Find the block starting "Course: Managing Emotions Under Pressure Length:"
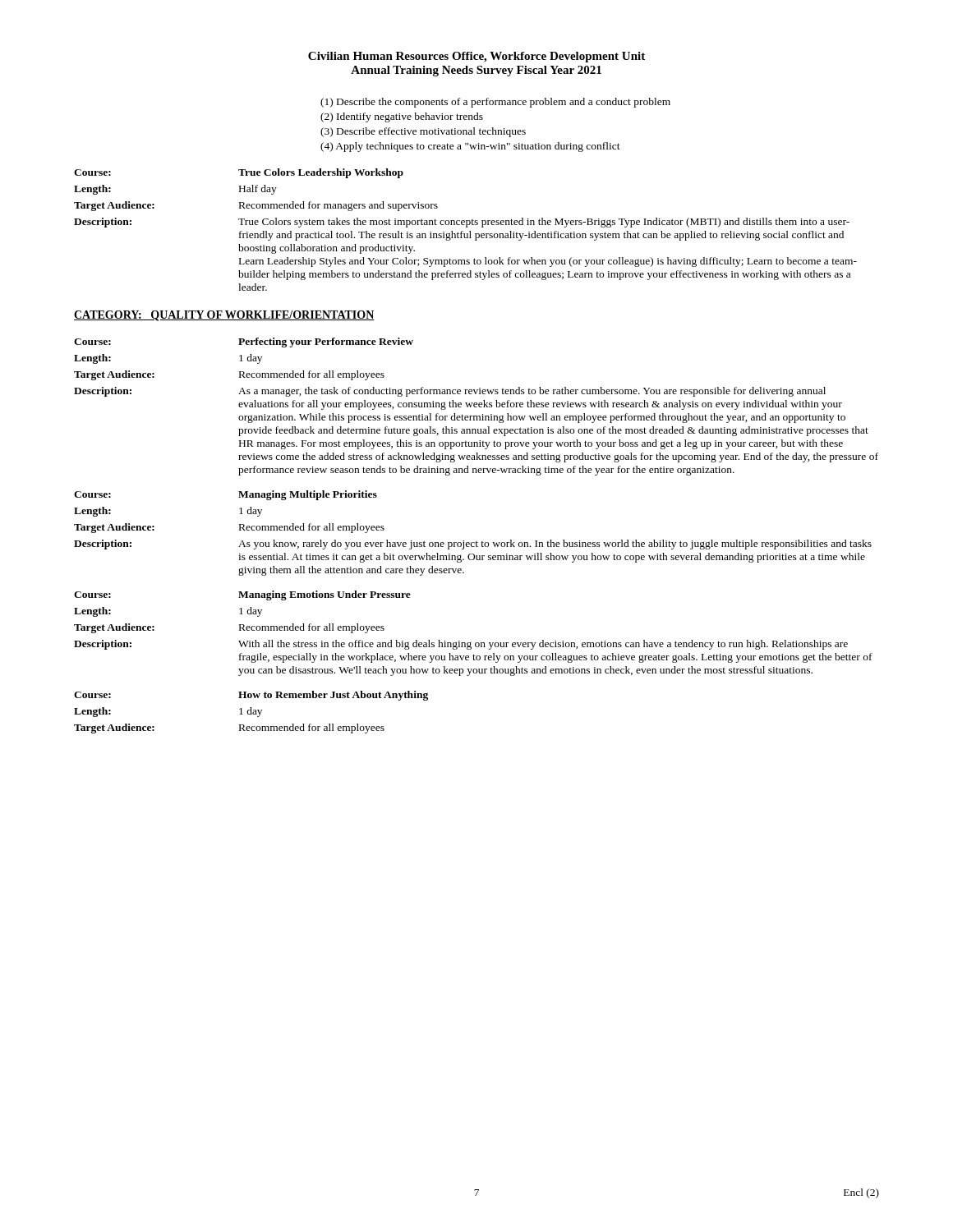Screen dimensions: 1232x953 (476, 632)
